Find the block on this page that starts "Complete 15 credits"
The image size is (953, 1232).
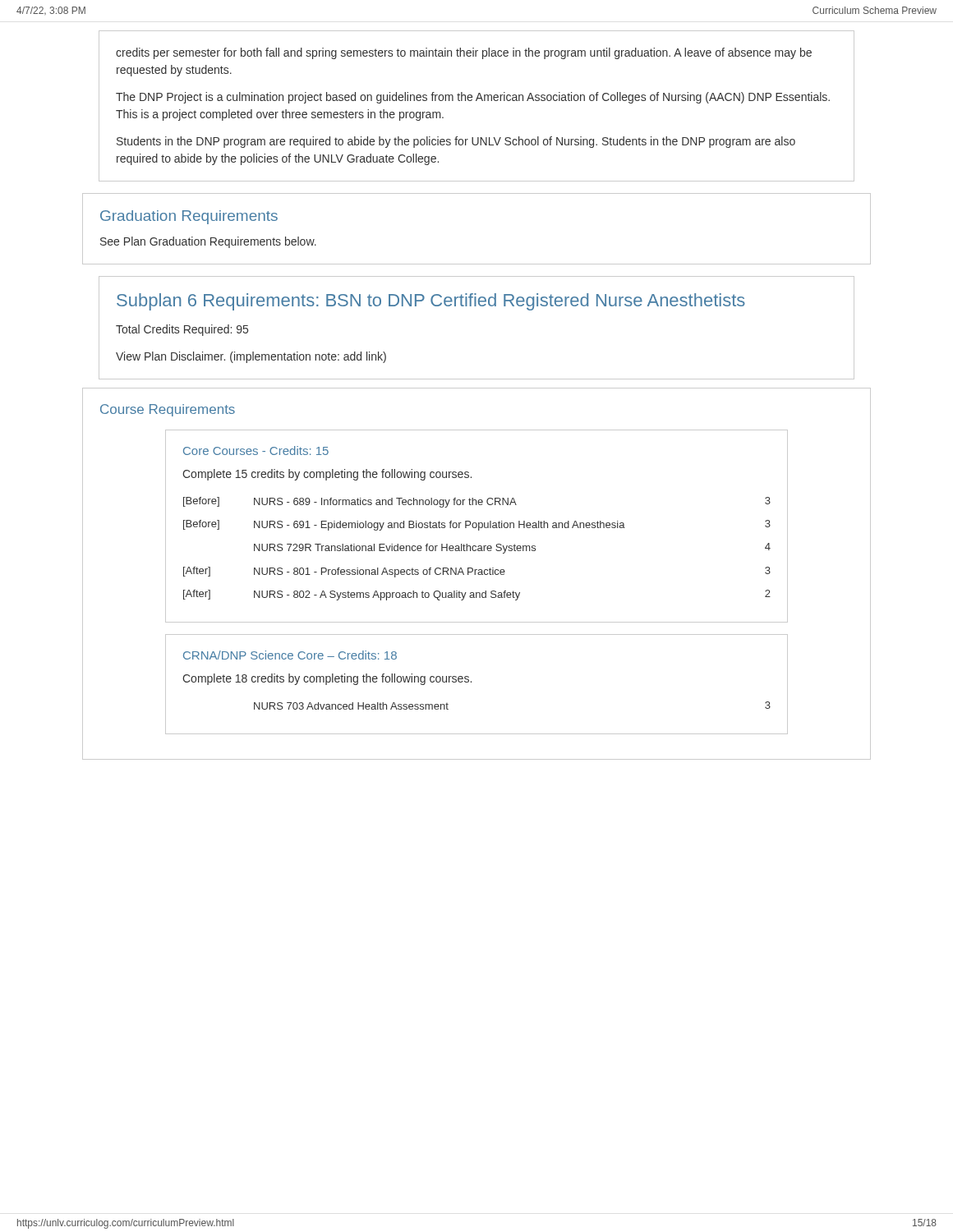476,474
